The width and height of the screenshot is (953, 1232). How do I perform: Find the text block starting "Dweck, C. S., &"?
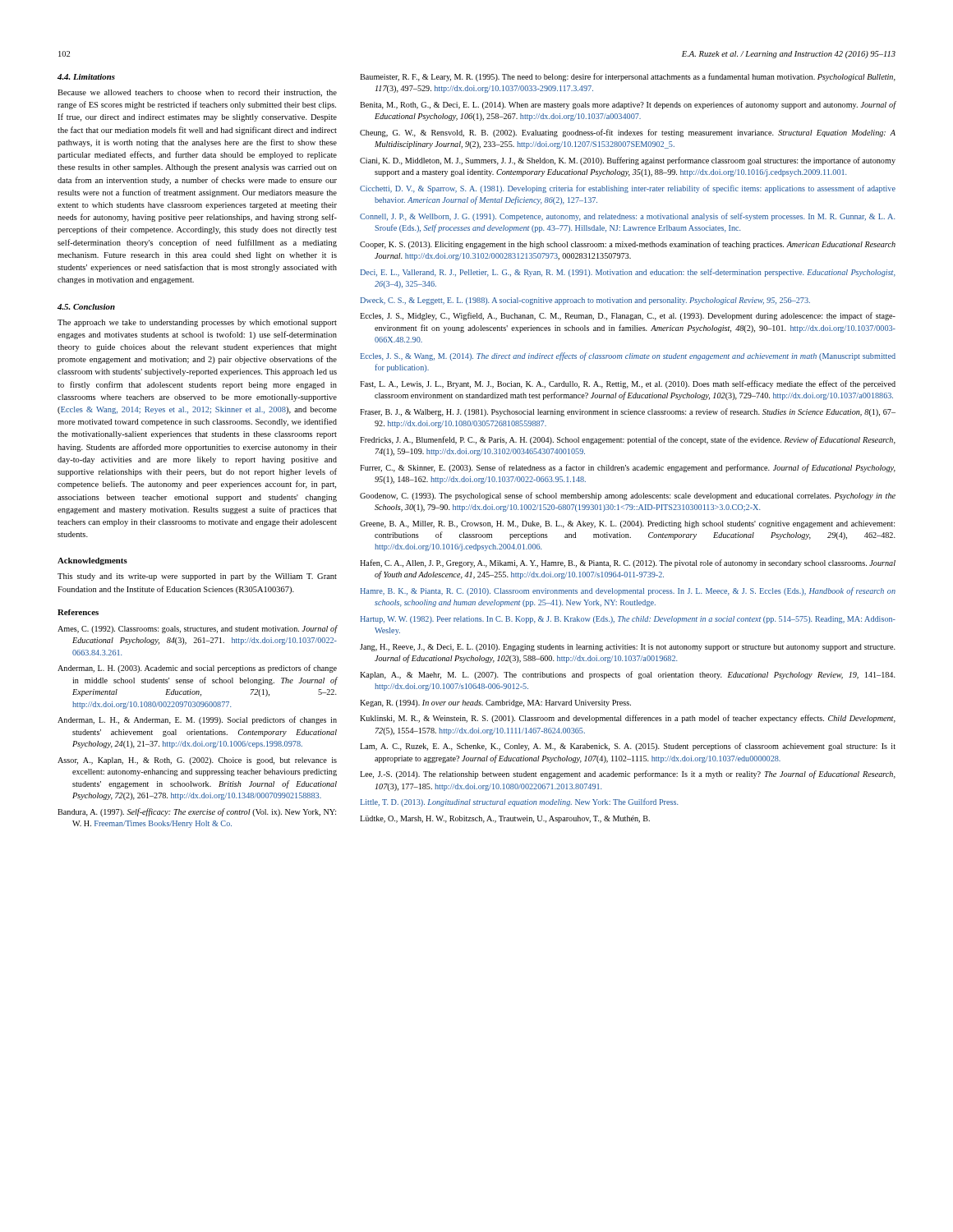pyautogui.click(x=585, y=300)
